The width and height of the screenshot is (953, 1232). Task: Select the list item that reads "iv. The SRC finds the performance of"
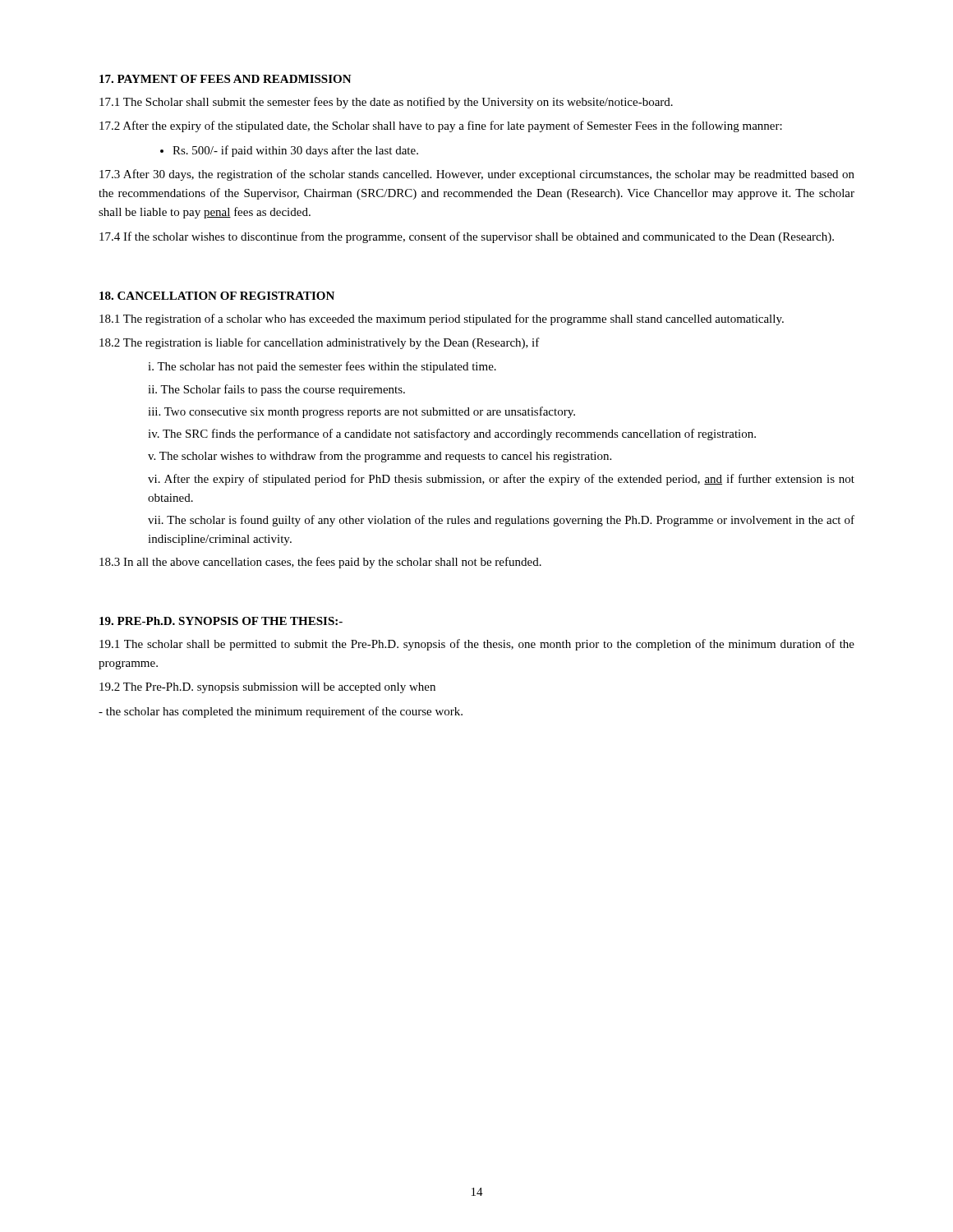[452, 434]
